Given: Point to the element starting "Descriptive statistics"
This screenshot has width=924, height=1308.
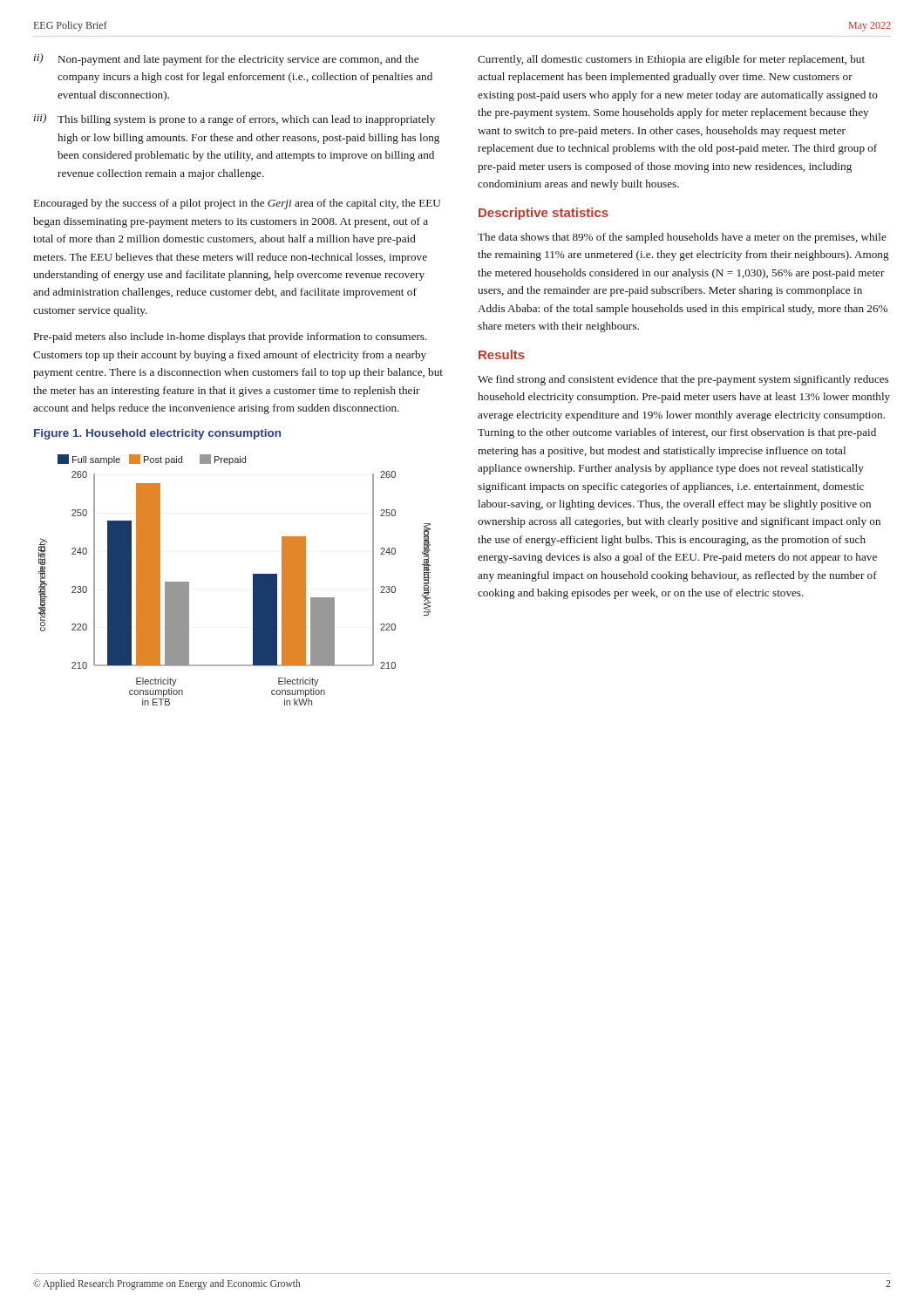Looking at the screenshot, I should click(x=544, y=214).
